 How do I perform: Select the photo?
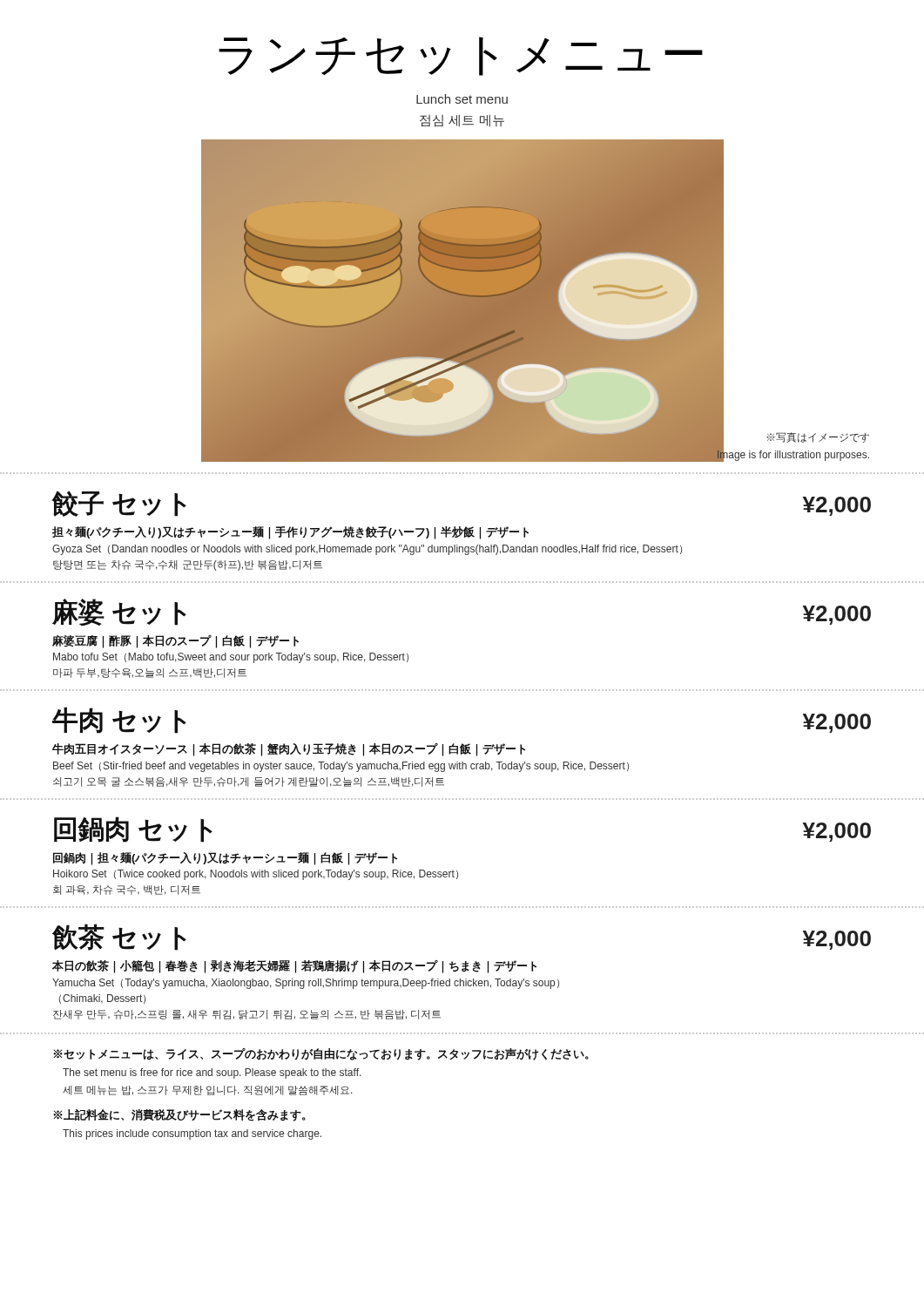click(x=462, y=302)
